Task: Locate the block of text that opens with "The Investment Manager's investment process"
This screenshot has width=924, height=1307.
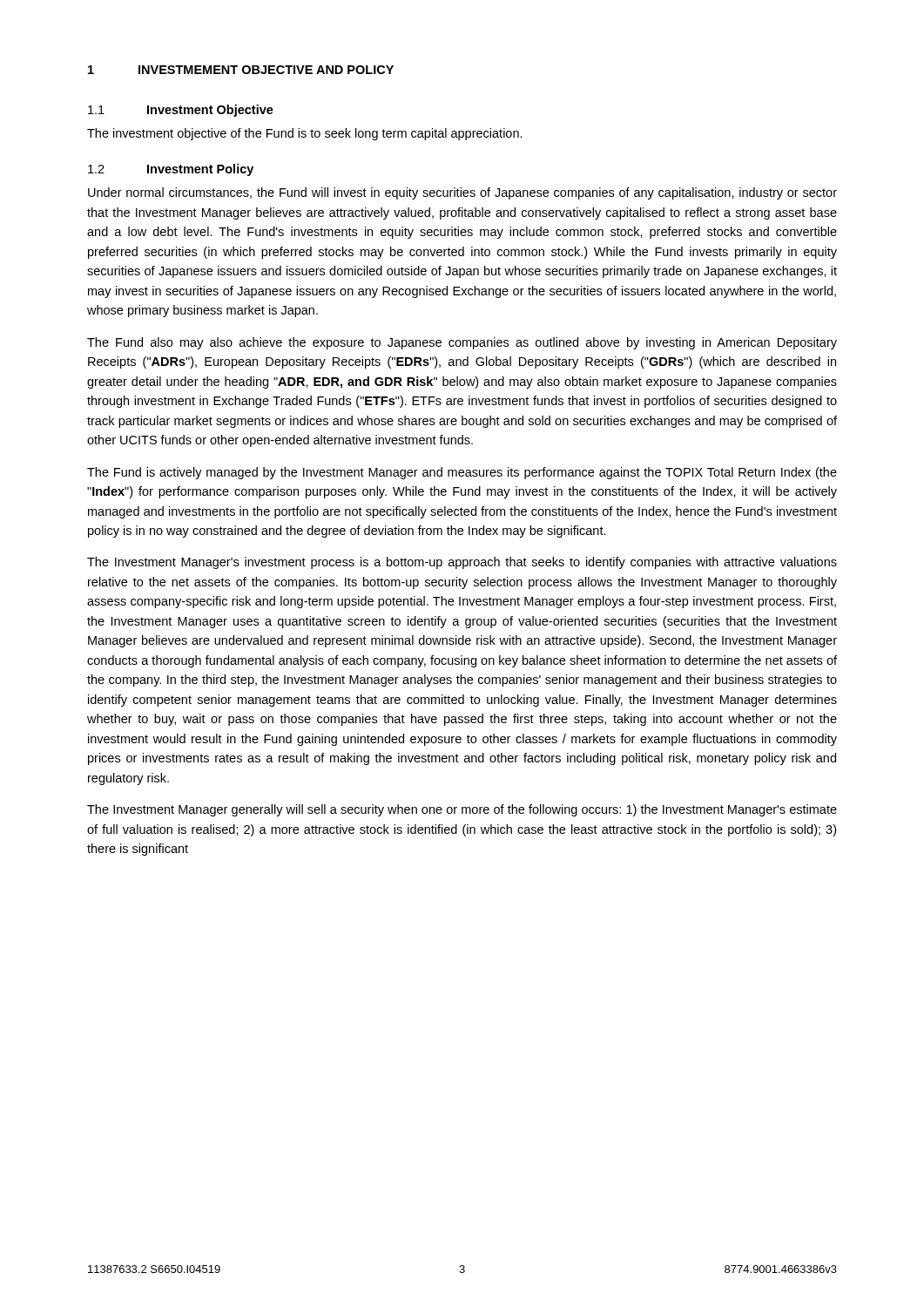Action: tap(462, 670)
